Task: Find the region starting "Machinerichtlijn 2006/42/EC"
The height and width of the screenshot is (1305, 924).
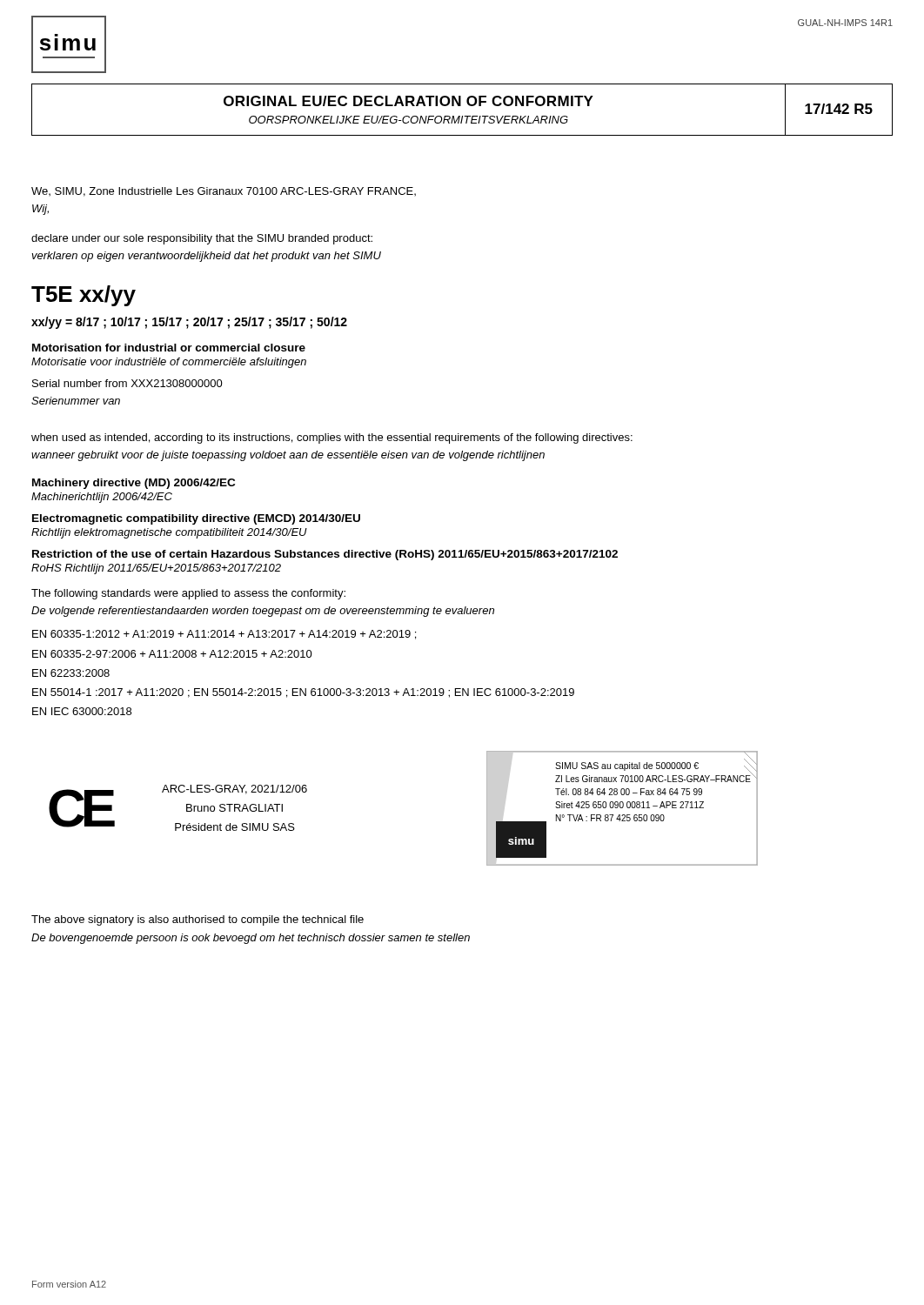Action: (102, 496)
